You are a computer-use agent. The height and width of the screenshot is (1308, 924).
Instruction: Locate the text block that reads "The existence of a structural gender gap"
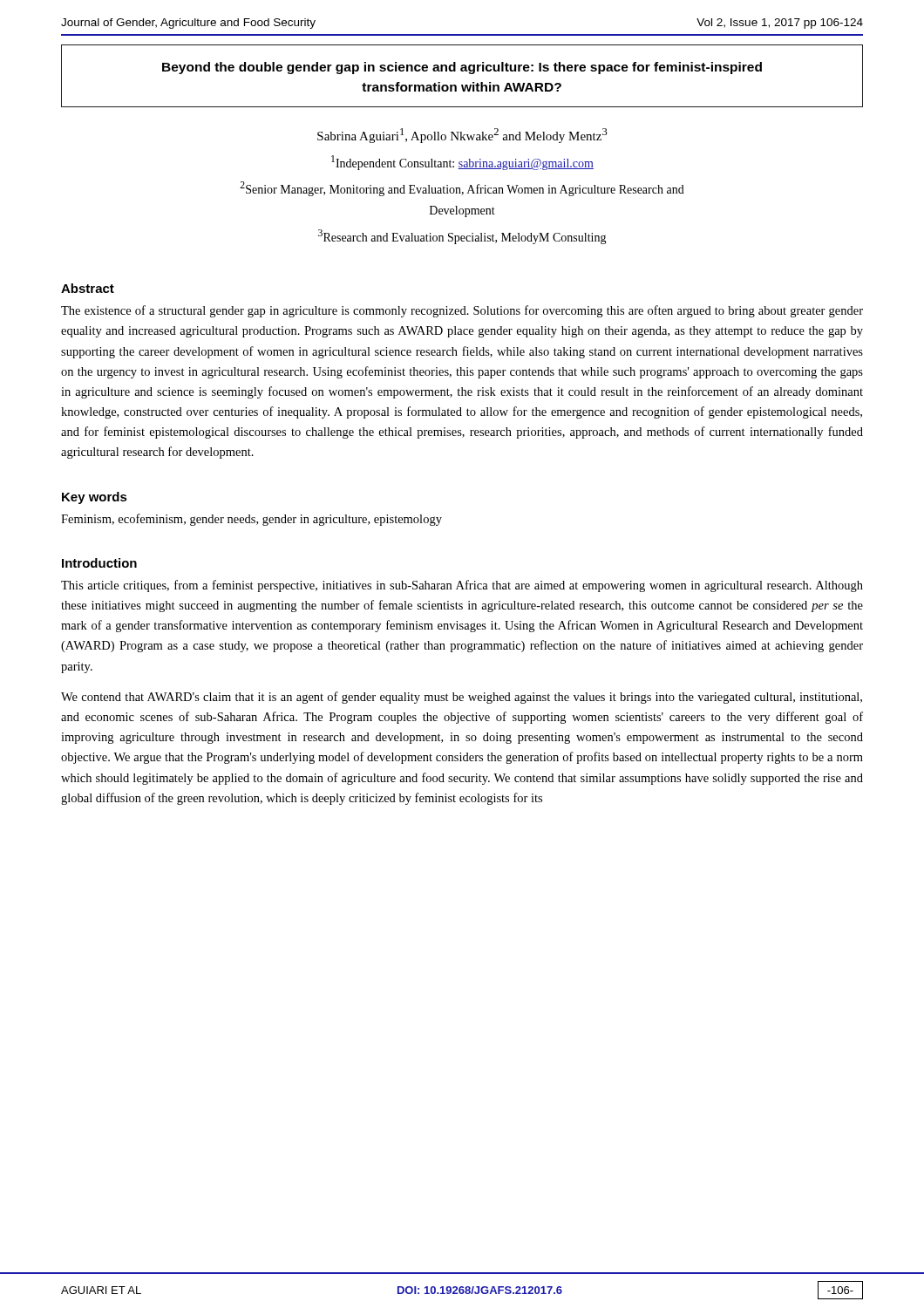(x=462, y=381)
